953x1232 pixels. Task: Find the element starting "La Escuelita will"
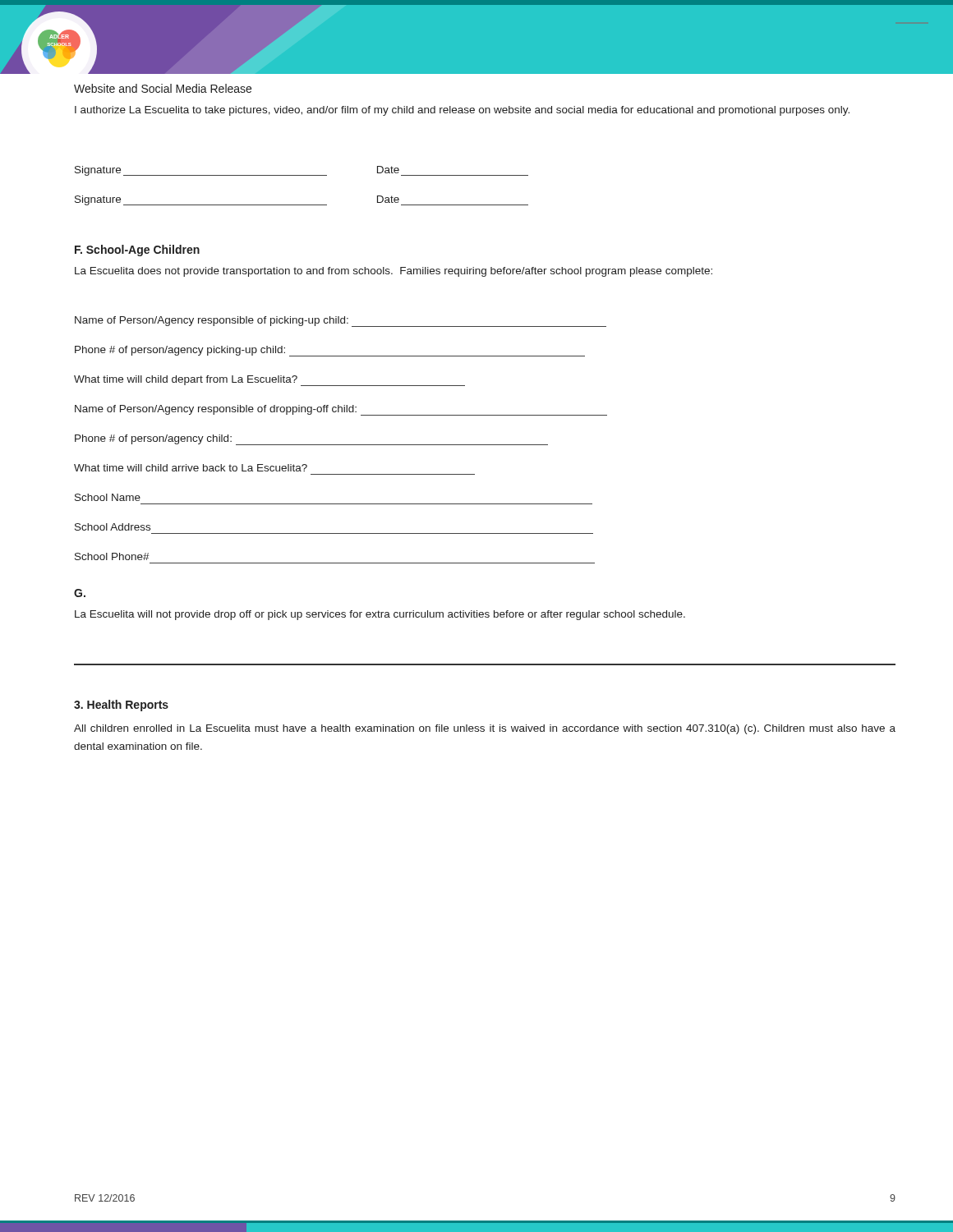(x=380, y=614)
